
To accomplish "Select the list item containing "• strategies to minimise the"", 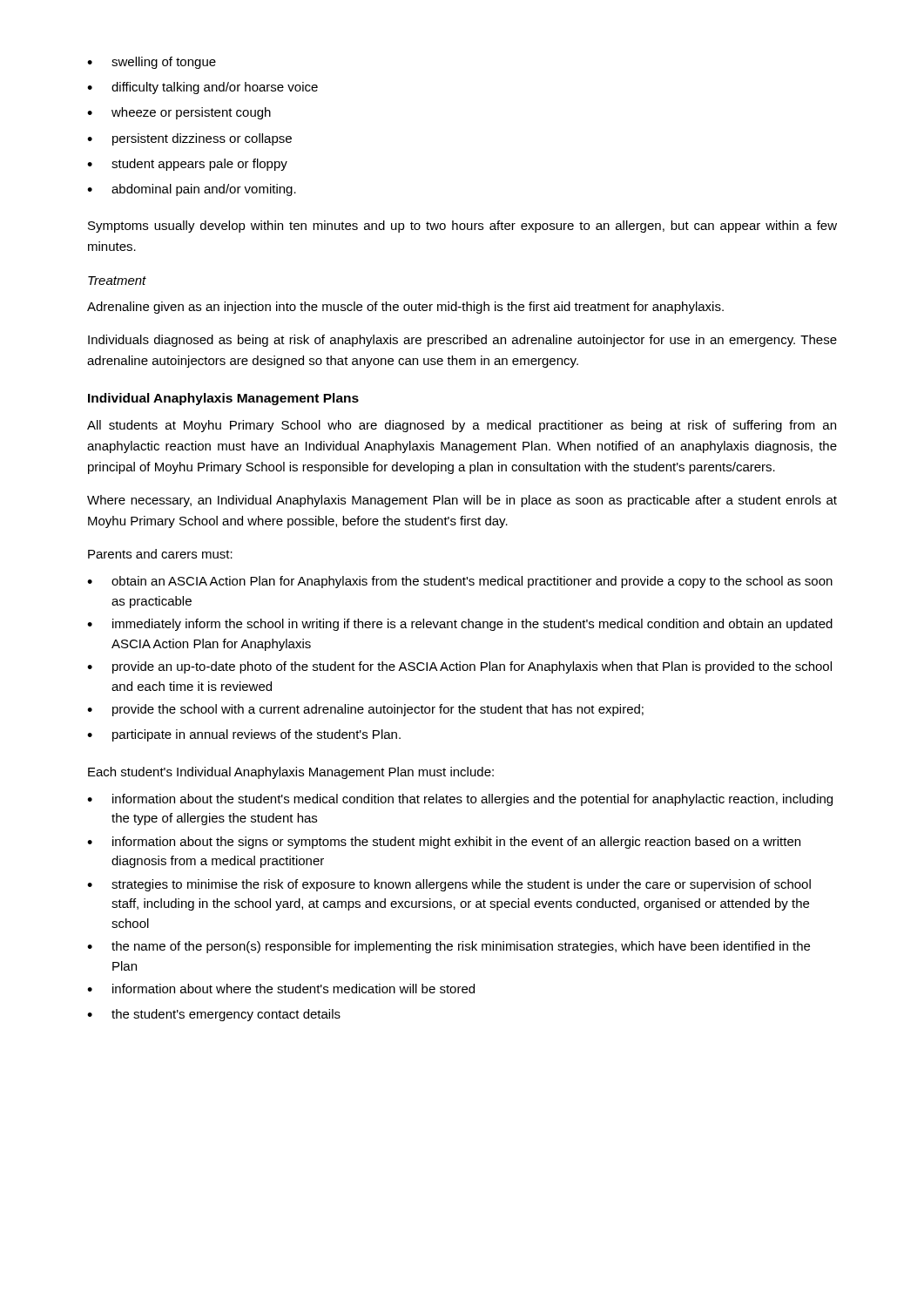I will click(x=462, y=904).
